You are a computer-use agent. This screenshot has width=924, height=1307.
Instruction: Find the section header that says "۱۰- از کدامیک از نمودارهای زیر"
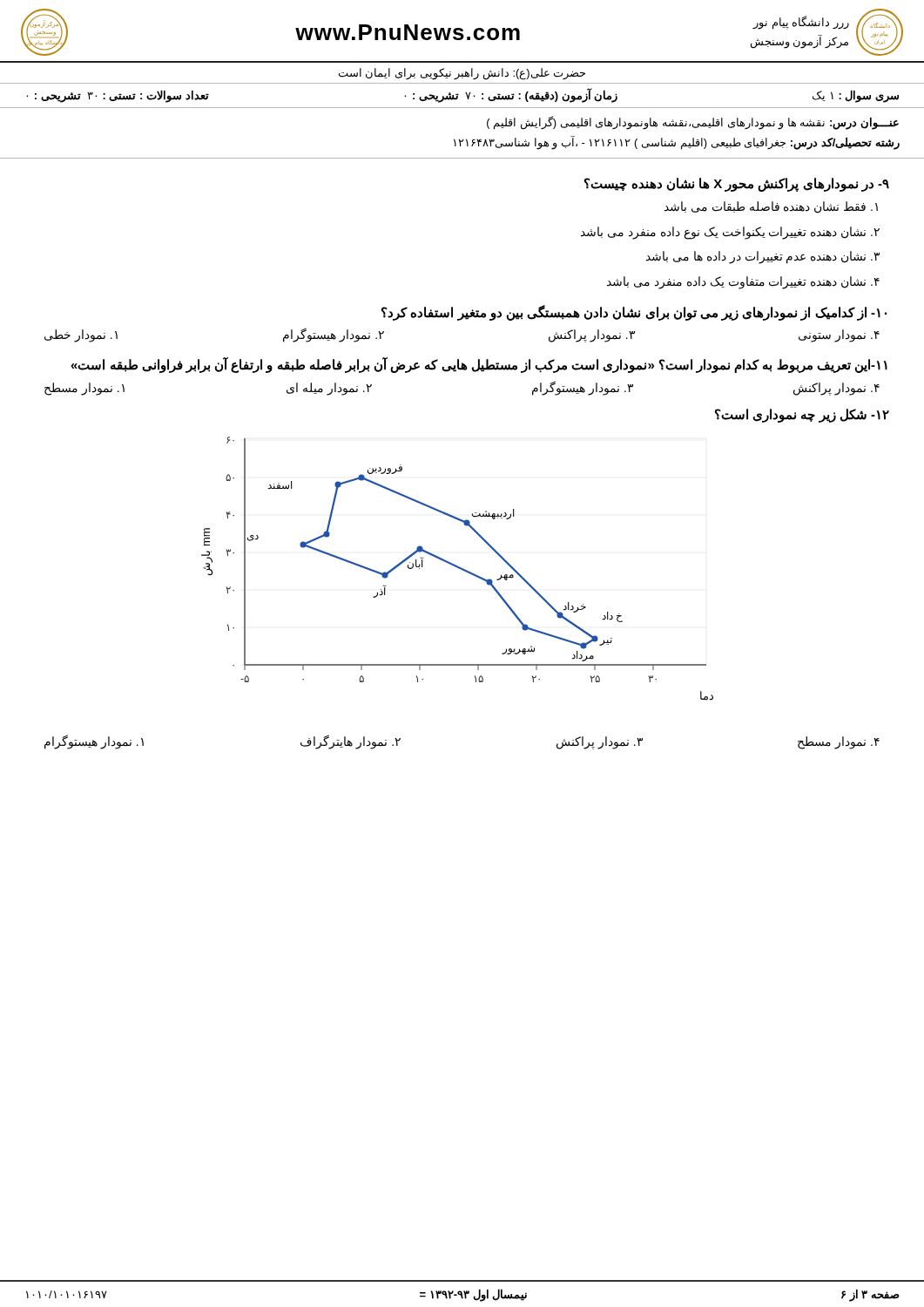[x=635, y=312]
